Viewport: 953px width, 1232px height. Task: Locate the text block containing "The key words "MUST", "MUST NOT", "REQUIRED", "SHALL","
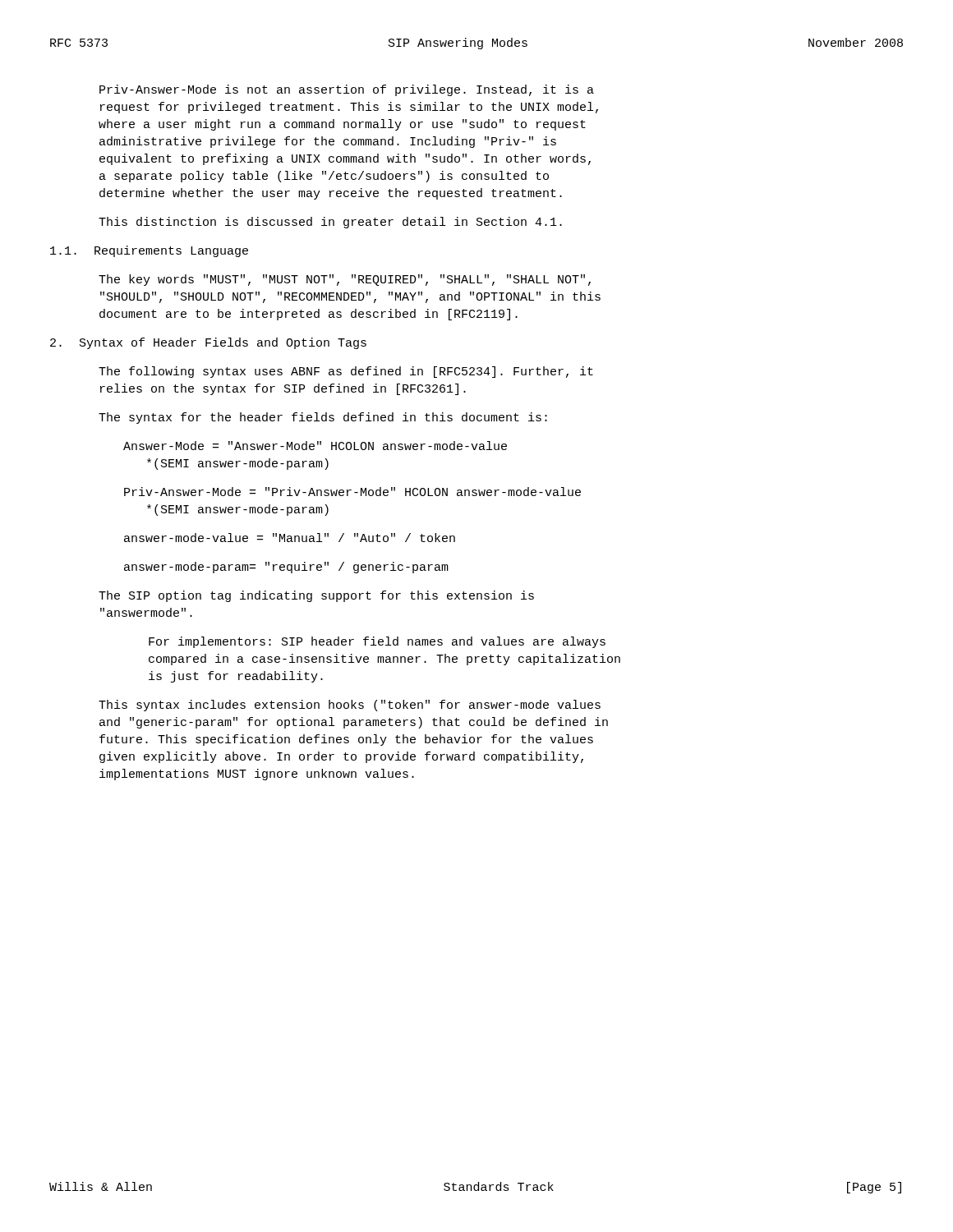pos(350,298)
